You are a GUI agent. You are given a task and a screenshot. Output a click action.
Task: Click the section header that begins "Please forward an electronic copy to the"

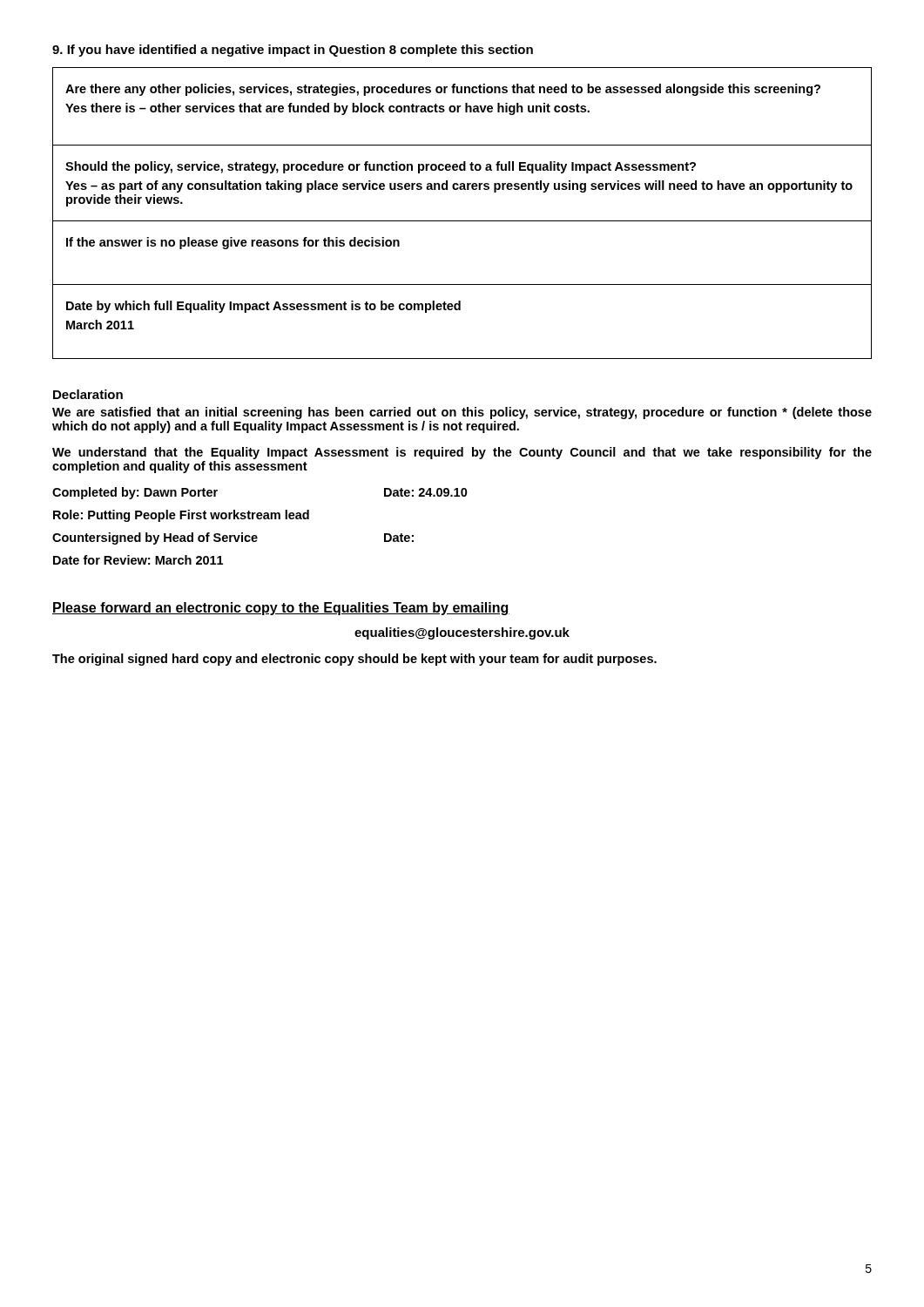462,608
